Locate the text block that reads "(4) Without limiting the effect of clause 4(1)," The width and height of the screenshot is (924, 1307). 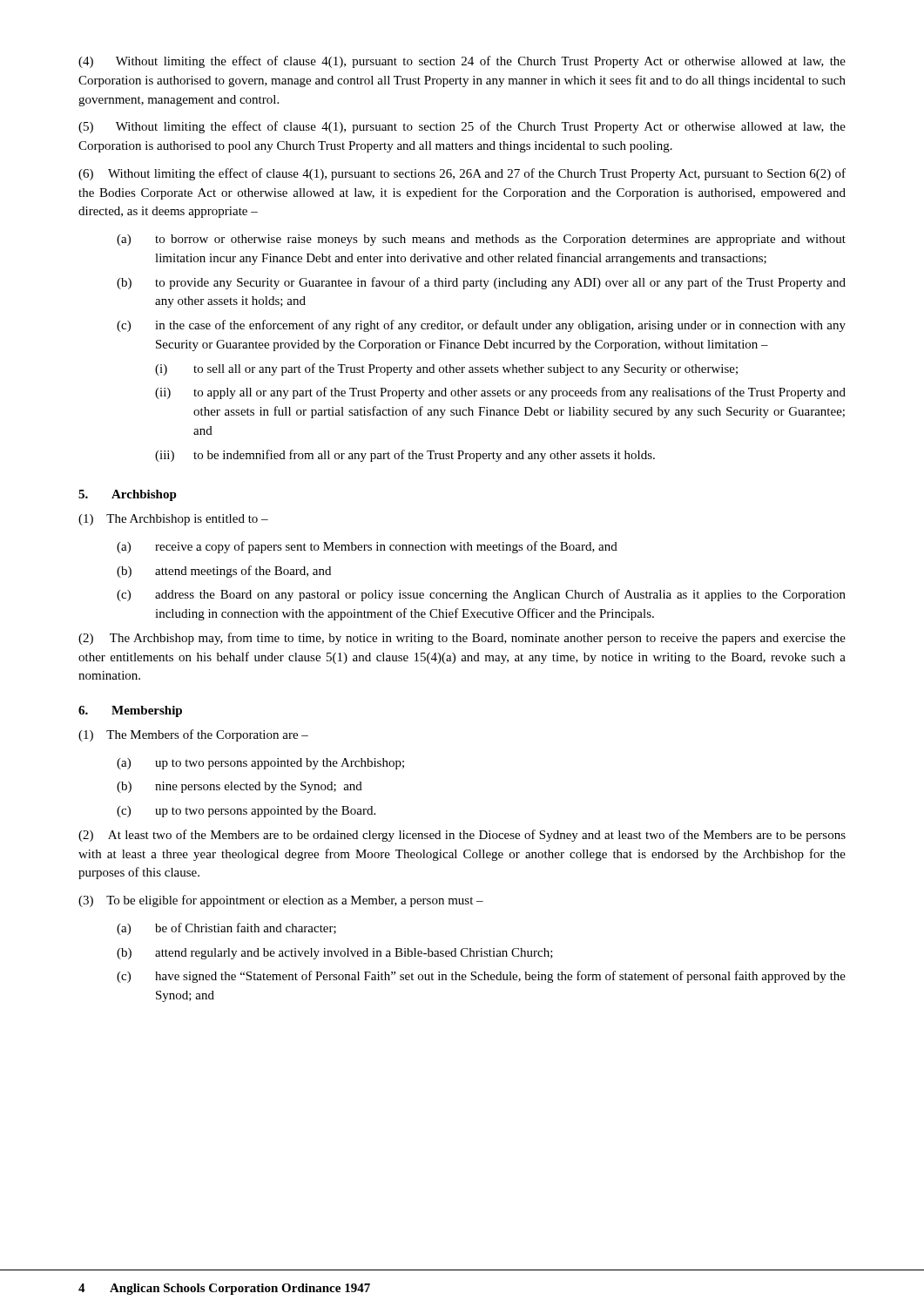pos(462,80)
